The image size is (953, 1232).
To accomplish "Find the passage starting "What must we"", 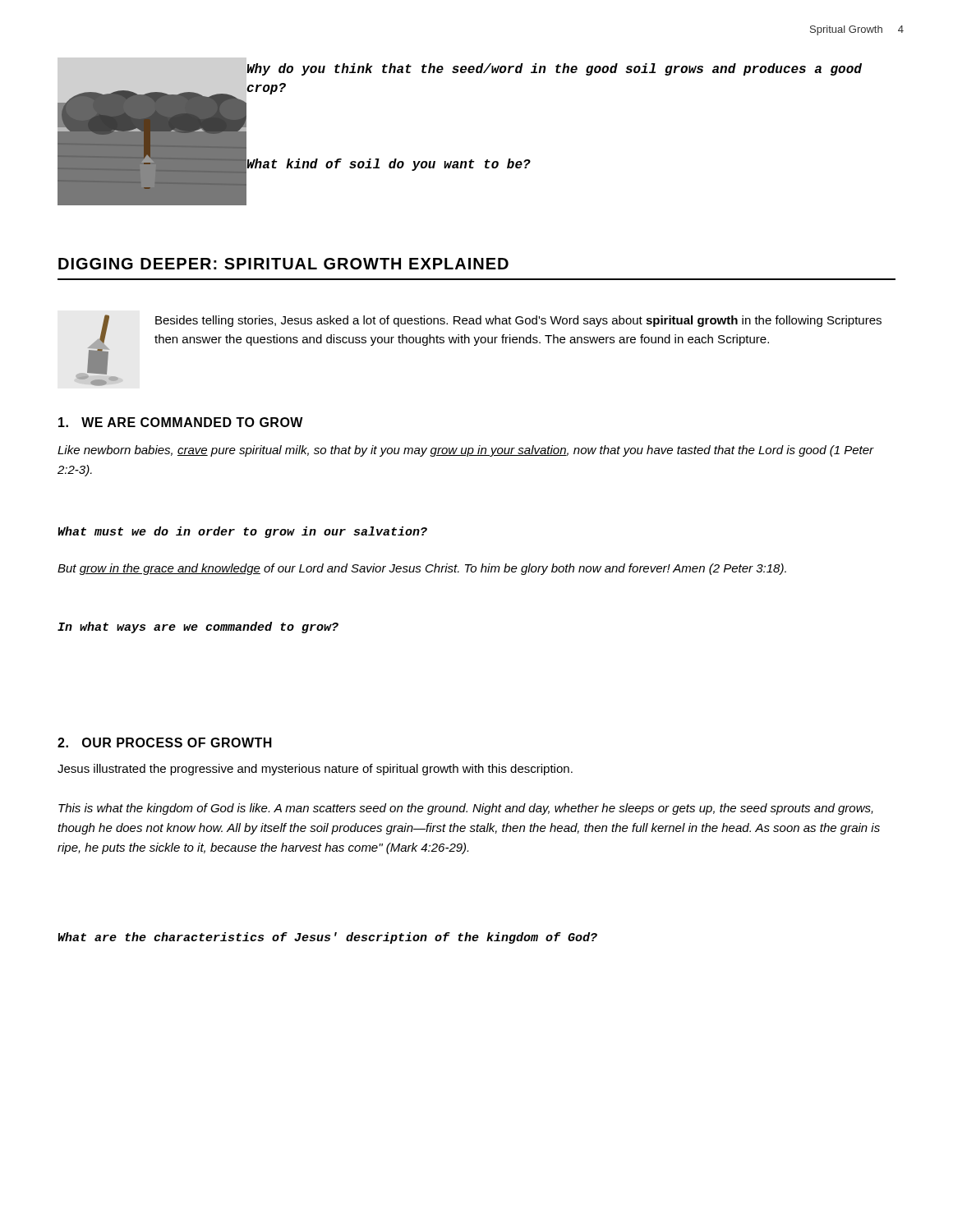I will pyautogui.click(x=242, y=533).
